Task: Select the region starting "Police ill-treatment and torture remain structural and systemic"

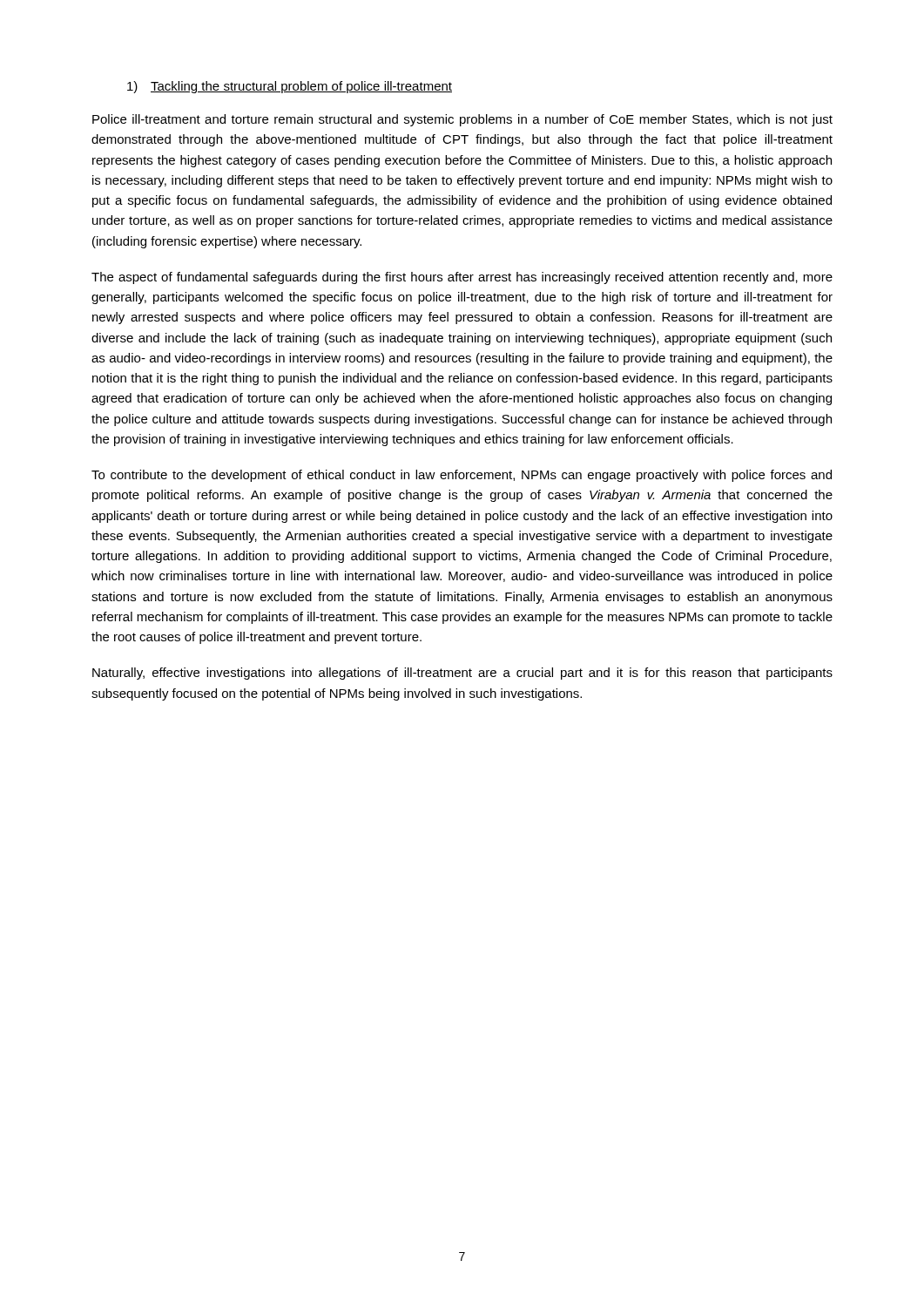Action: [462, 180]
